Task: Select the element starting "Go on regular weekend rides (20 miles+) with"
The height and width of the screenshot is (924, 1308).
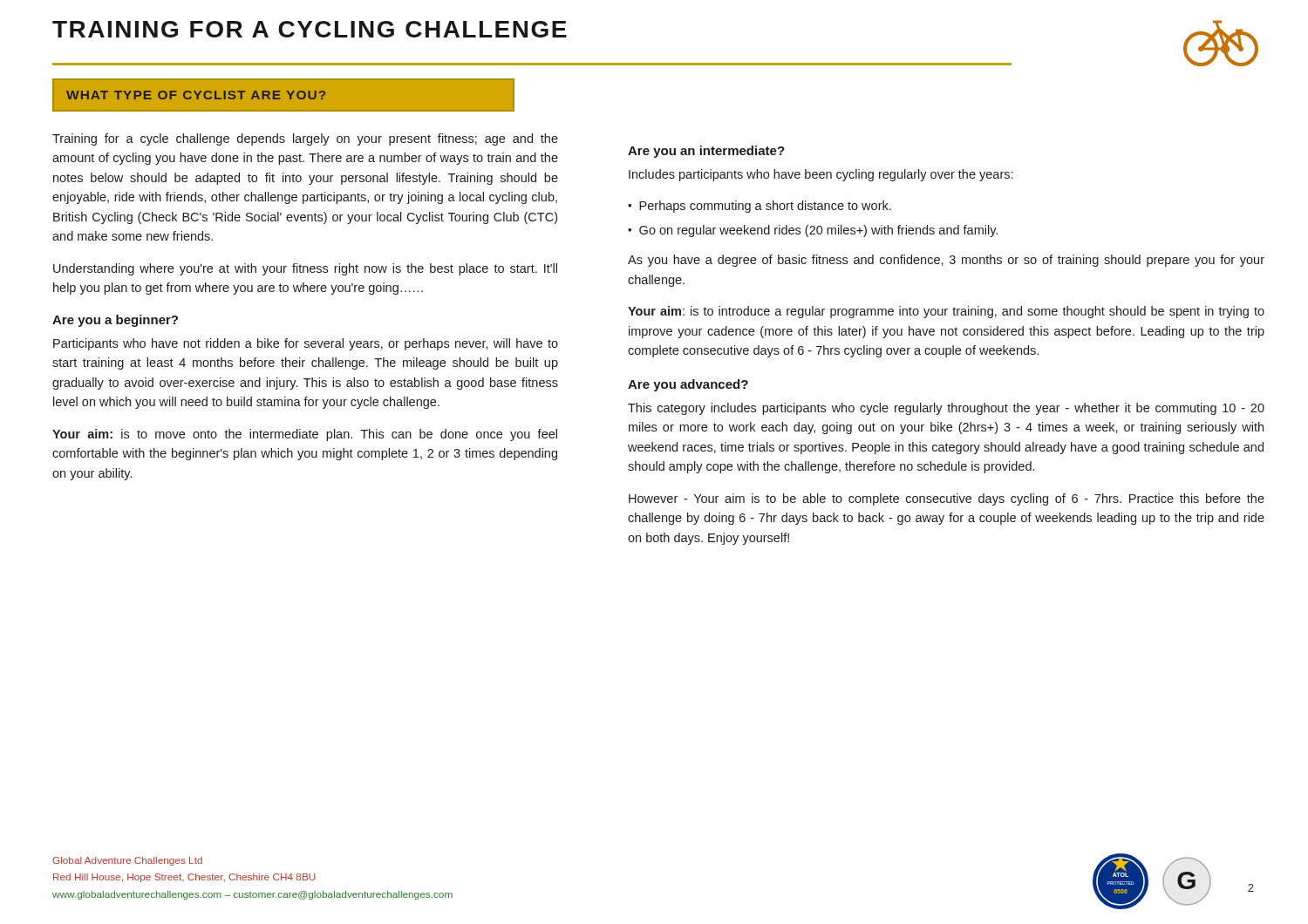Action: (819, 230)
